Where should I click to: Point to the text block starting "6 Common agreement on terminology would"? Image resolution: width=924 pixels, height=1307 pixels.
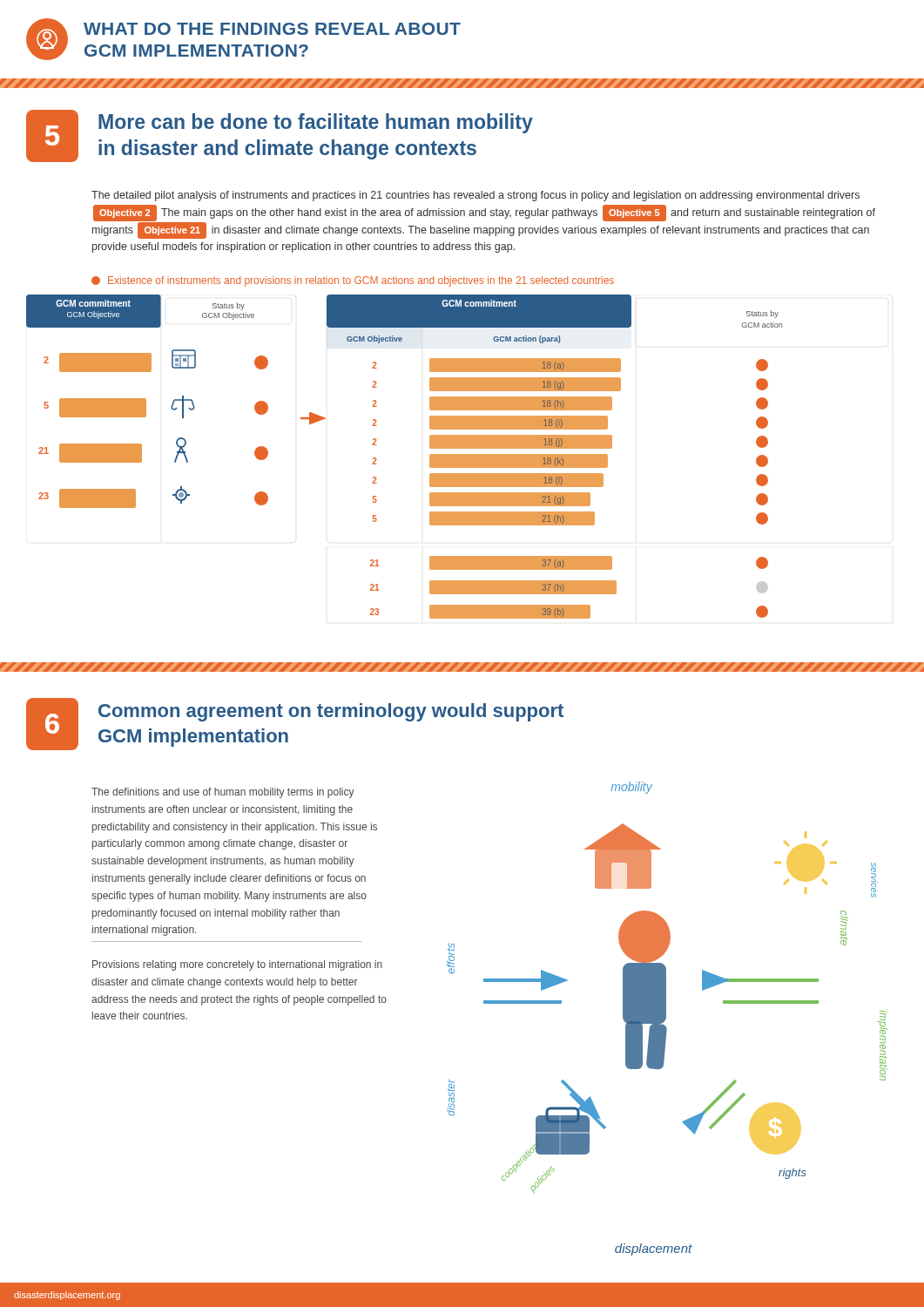click(295, 724)
